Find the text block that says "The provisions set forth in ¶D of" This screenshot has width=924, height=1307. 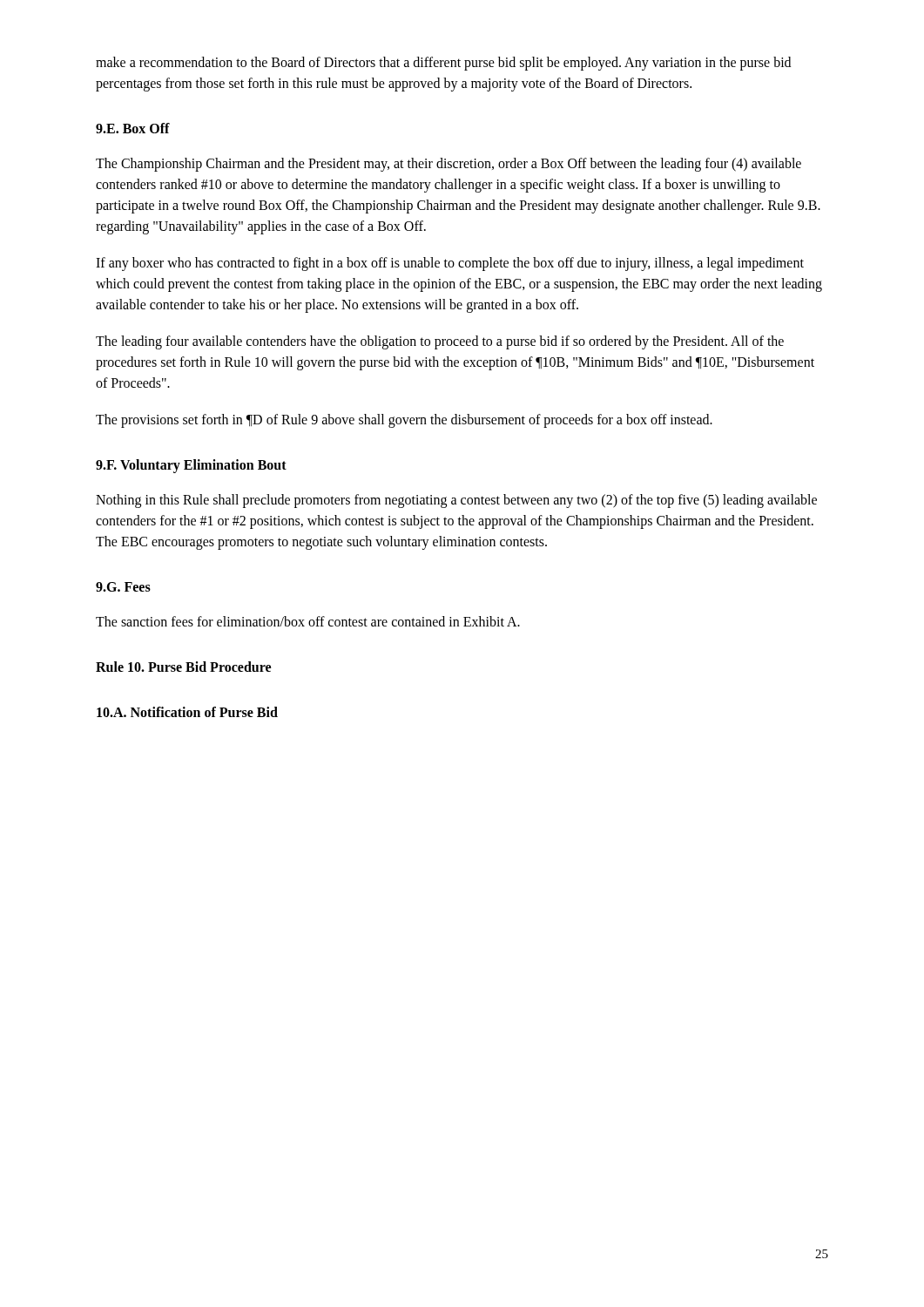click(404, 420)
